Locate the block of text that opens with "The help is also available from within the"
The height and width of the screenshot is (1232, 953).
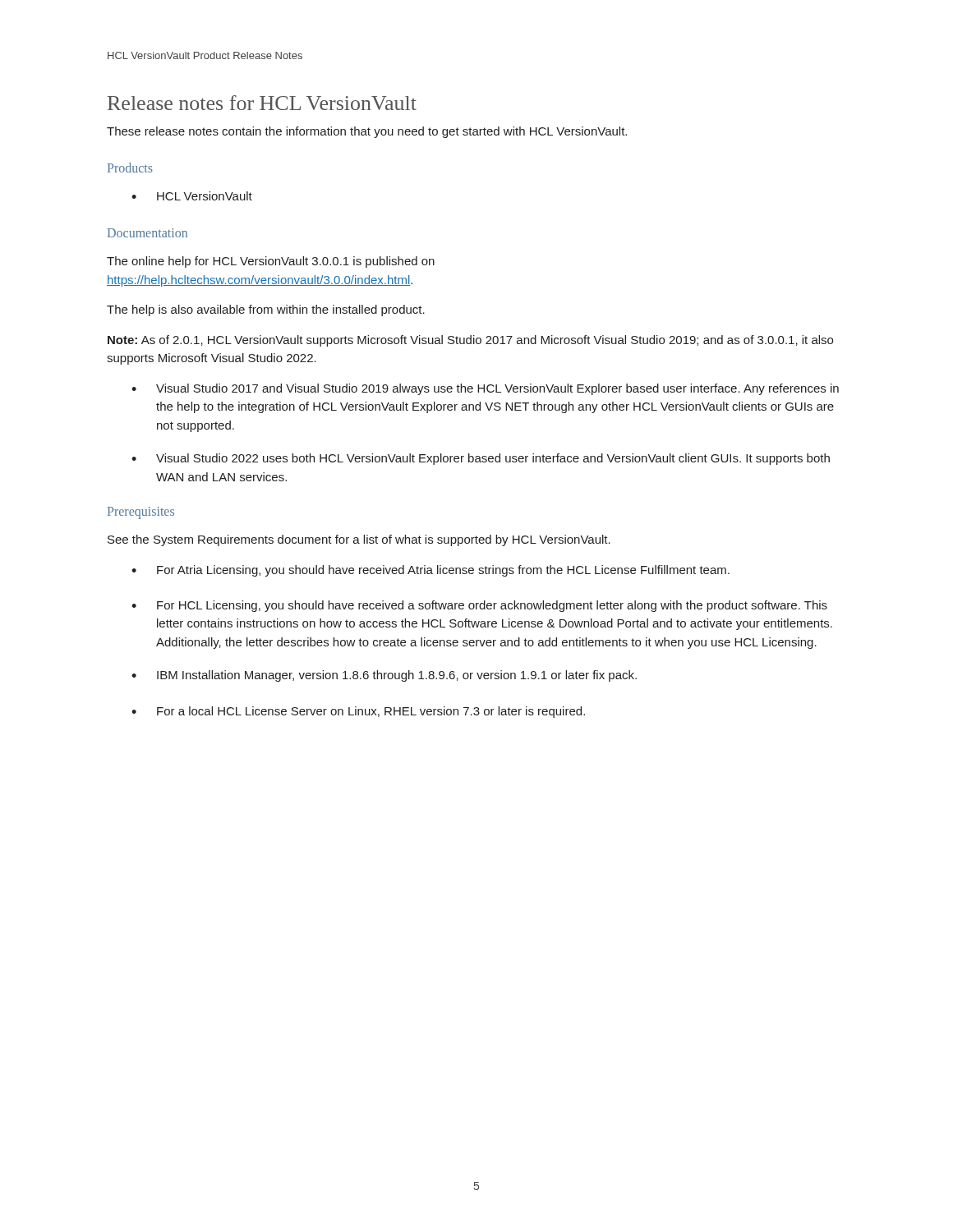tap(266, 309)
